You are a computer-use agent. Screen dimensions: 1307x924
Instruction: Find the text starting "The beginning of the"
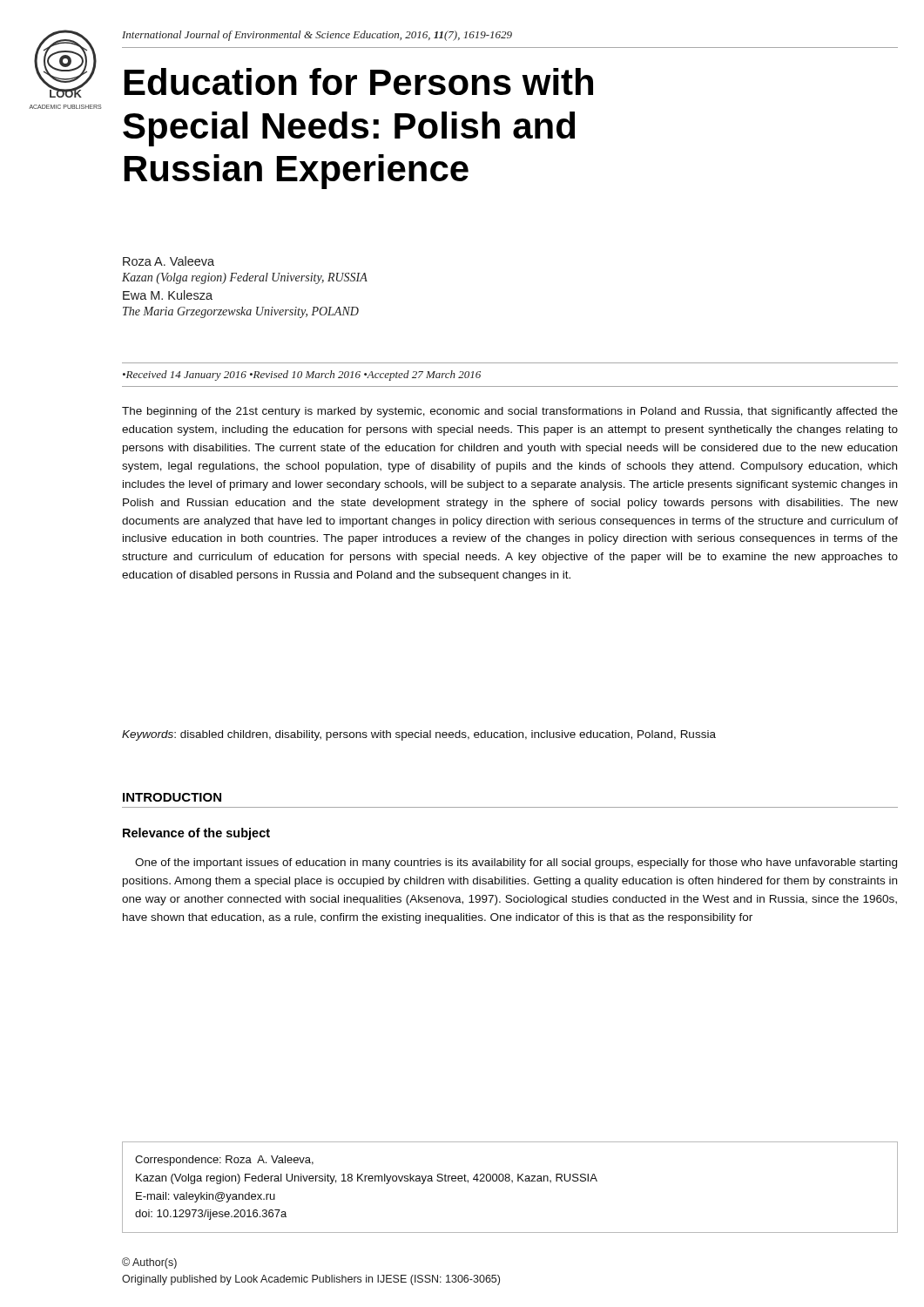point(510,493)
